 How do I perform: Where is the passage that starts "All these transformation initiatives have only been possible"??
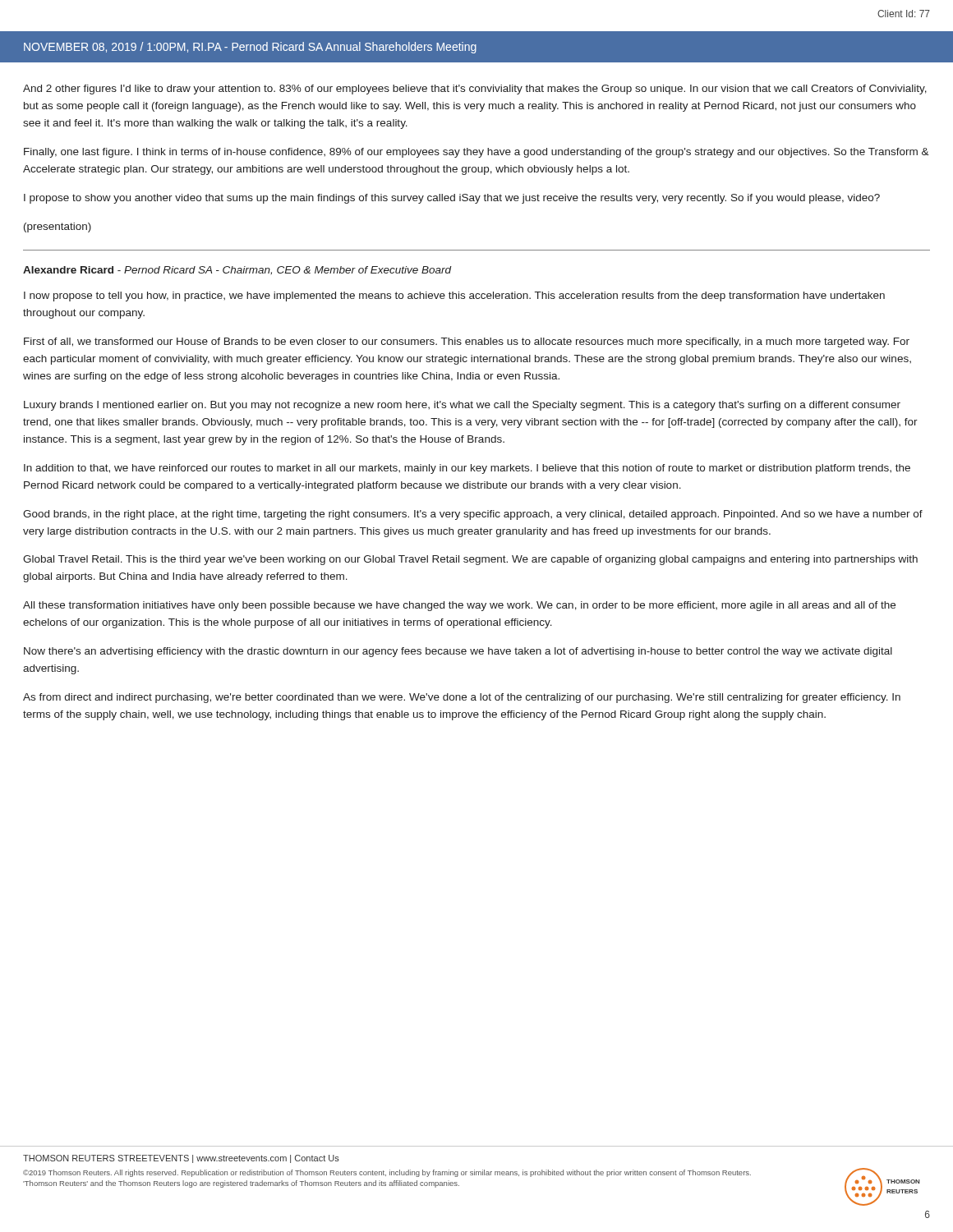[460, 614]
